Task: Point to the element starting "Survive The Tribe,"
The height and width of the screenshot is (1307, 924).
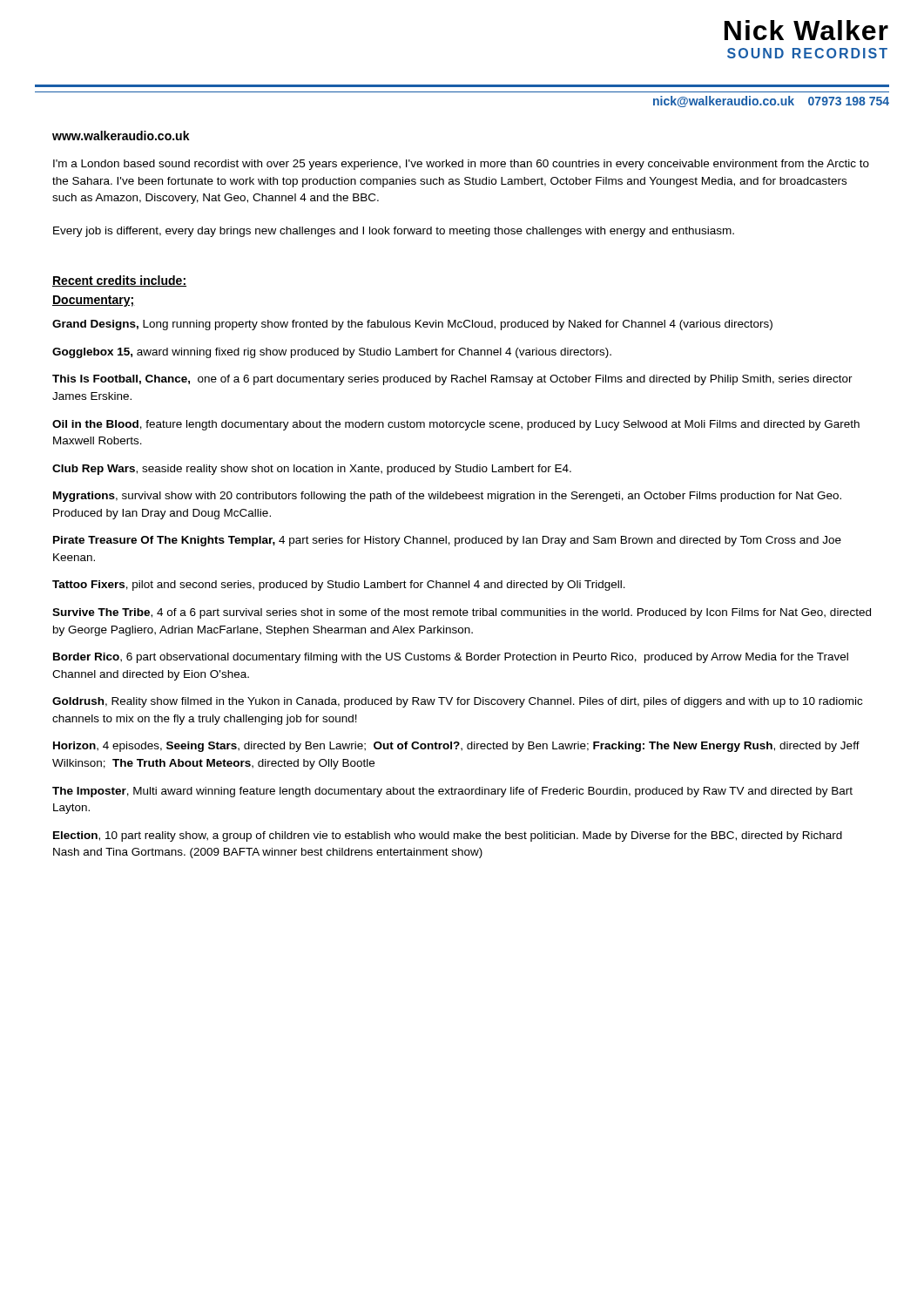Action: [462, 621]
